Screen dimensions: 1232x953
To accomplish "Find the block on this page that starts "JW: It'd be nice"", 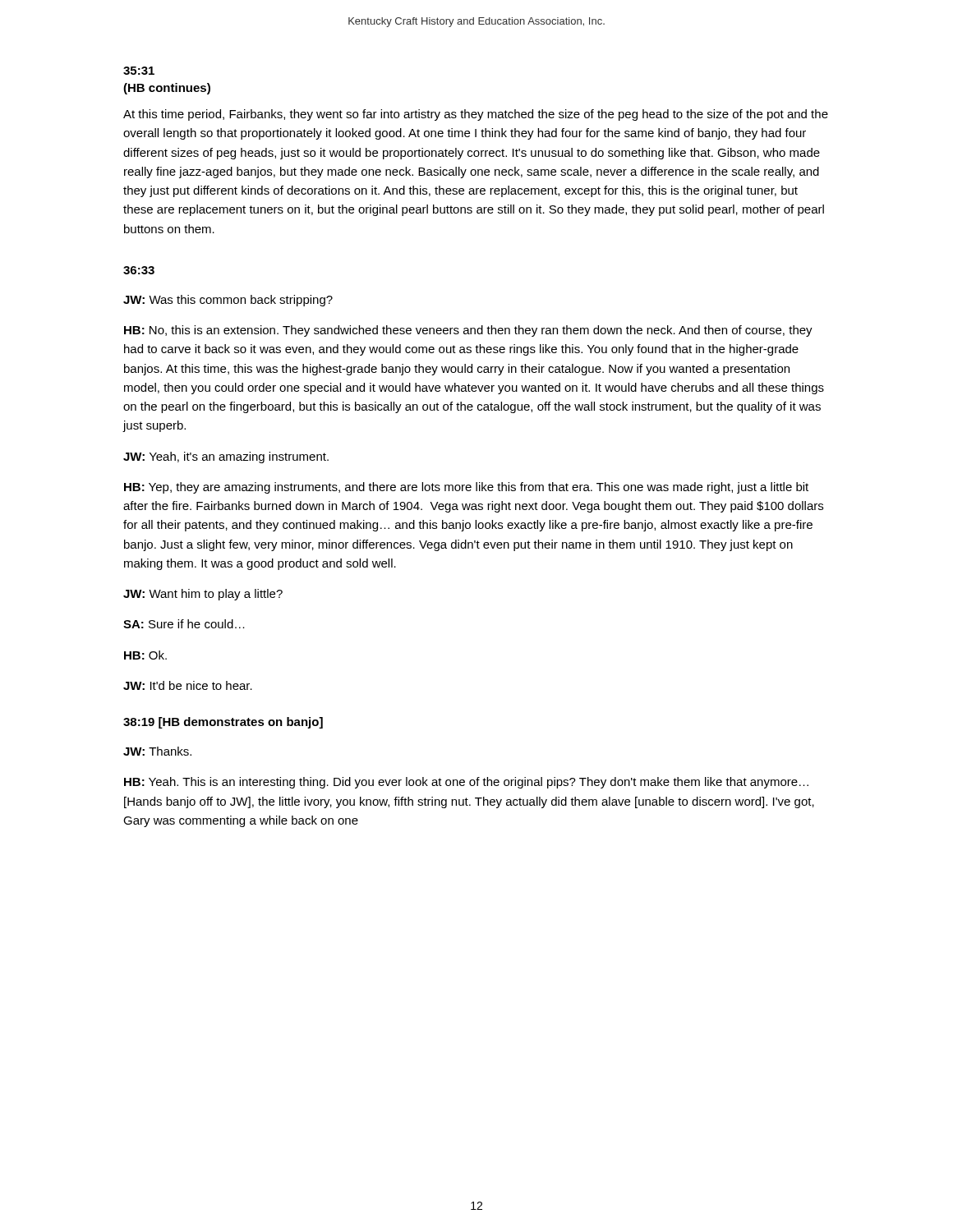I will click(x=188, y=685).
